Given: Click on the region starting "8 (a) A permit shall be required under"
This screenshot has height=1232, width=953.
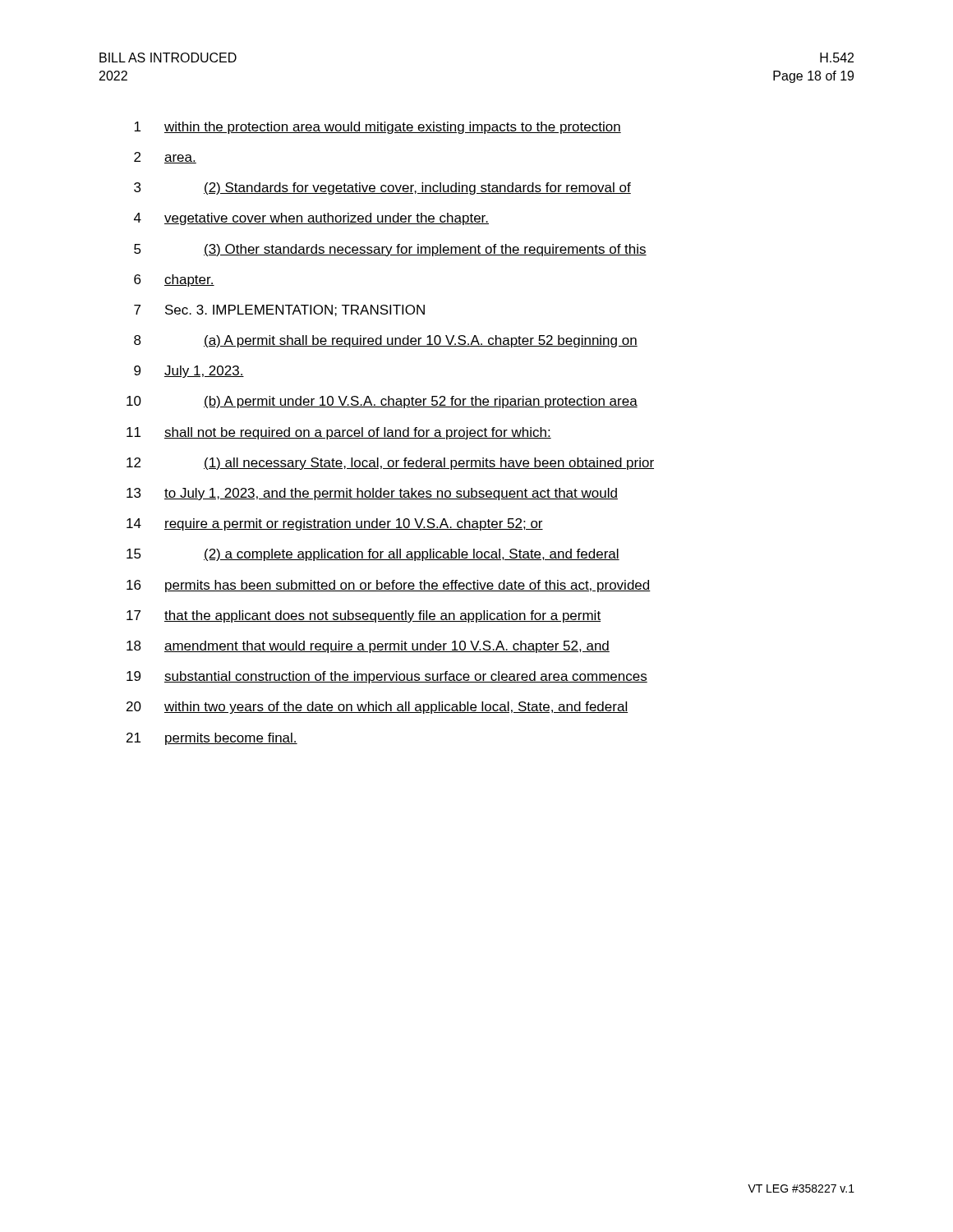Looking at the screenshot, I should [476, 341].
